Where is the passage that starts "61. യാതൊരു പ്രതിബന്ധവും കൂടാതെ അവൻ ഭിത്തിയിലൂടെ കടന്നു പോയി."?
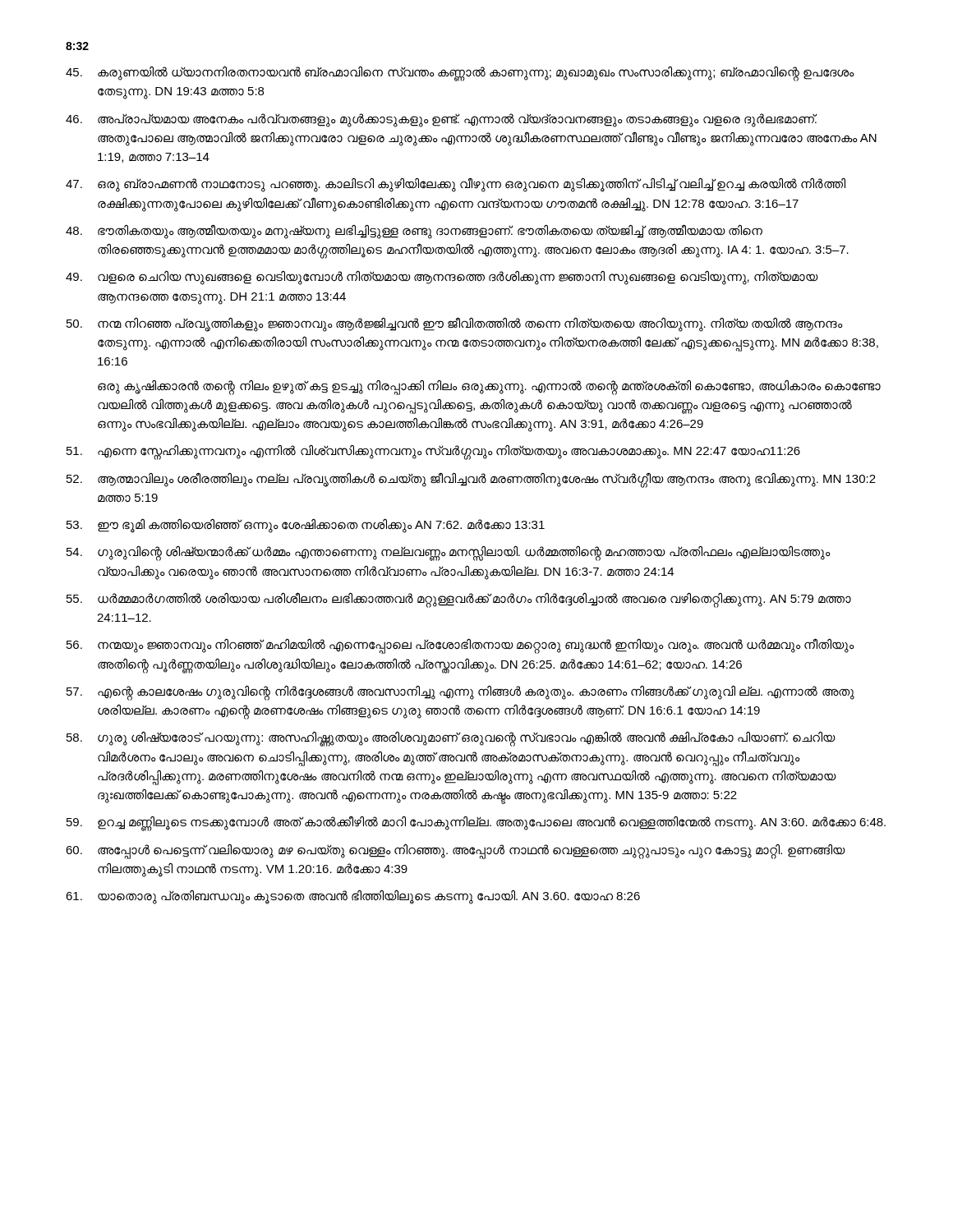This screenshot has height=1232, width=953. [476, 896]
